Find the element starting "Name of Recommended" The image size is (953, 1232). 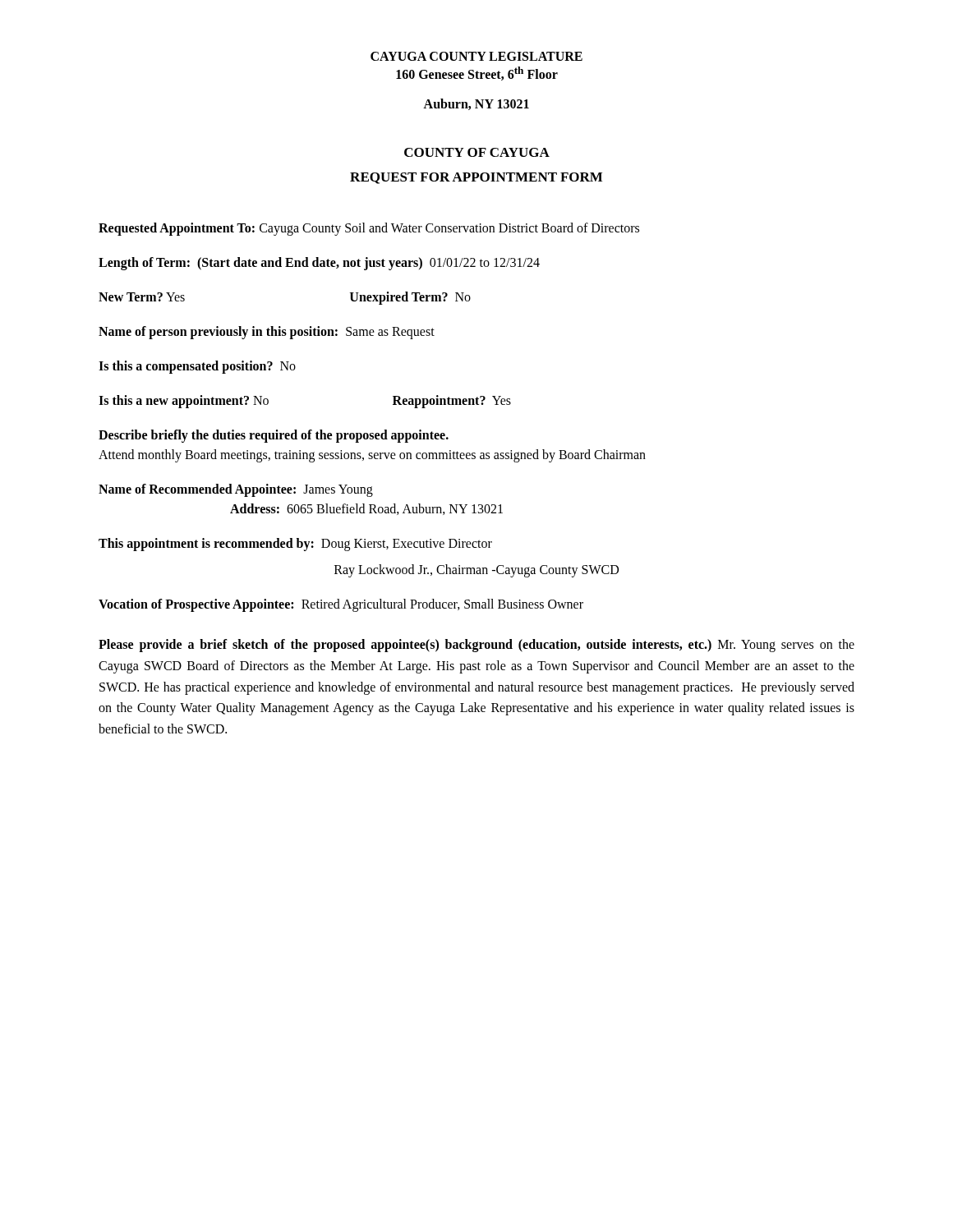tap(301, 499)
